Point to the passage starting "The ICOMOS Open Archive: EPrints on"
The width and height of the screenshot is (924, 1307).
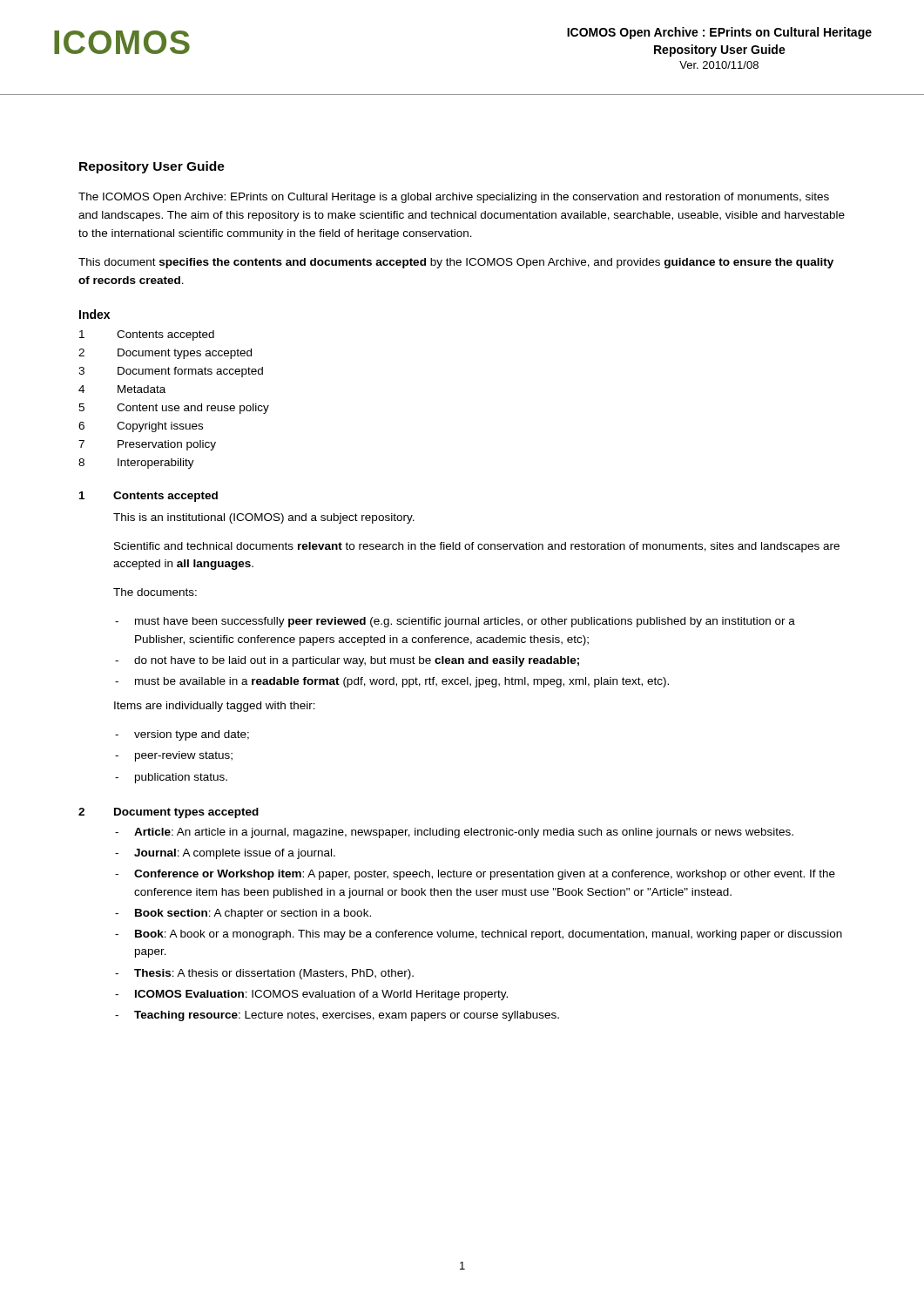(x=462, y=215)
